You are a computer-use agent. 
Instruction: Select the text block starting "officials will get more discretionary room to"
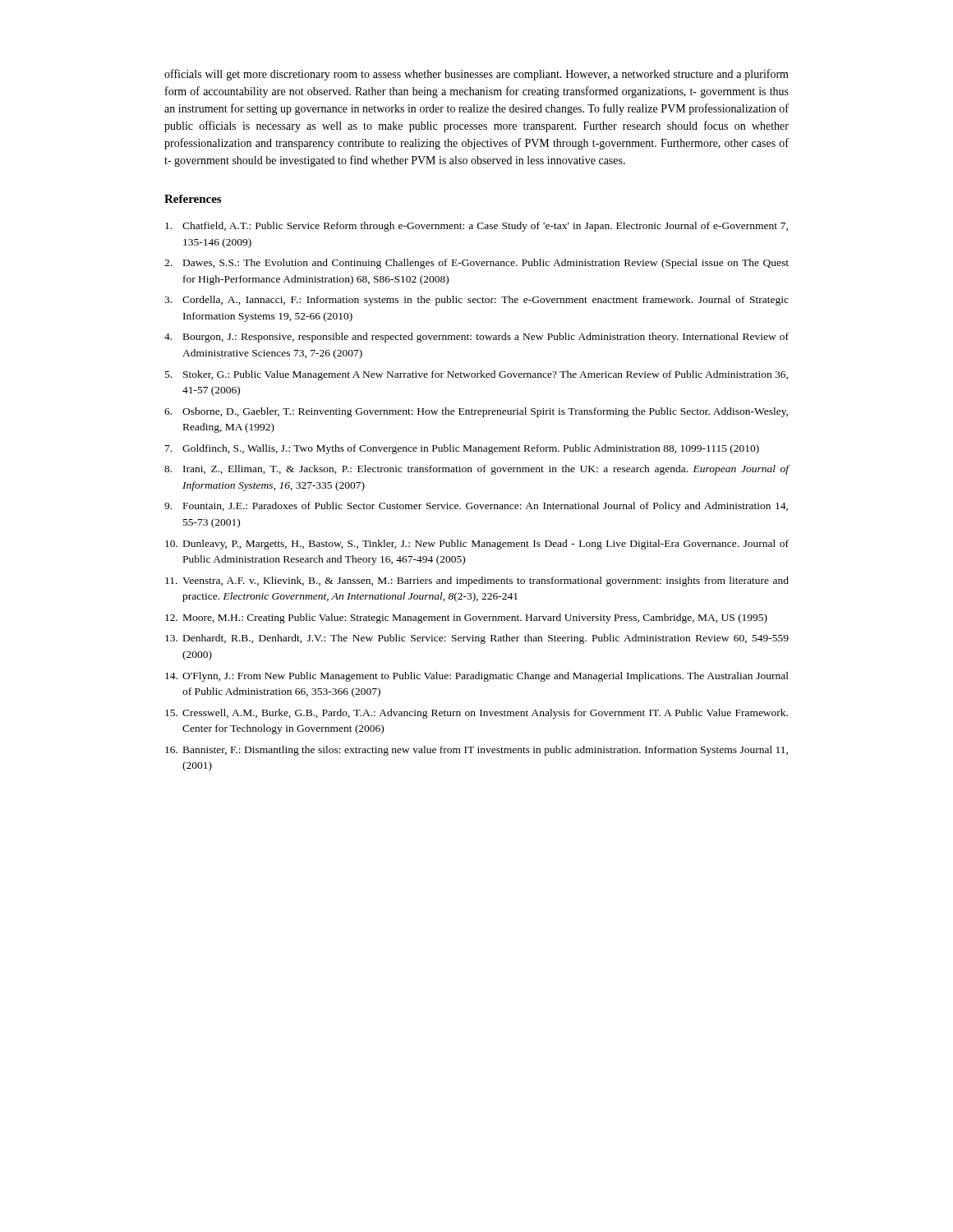coord(476,117)
